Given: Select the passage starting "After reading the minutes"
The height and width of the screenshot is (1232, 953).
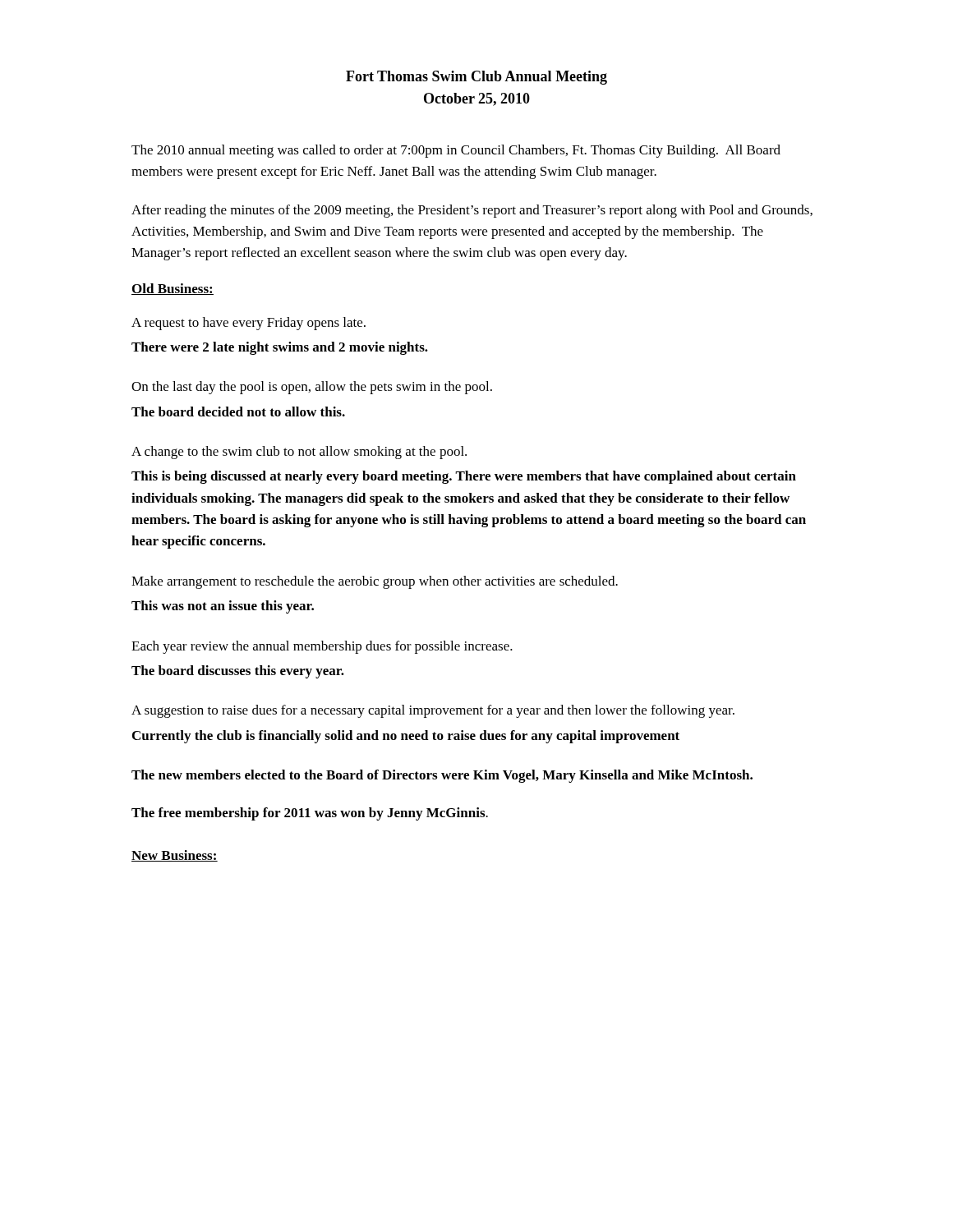Looking at the screenshot, I should 472,231.
